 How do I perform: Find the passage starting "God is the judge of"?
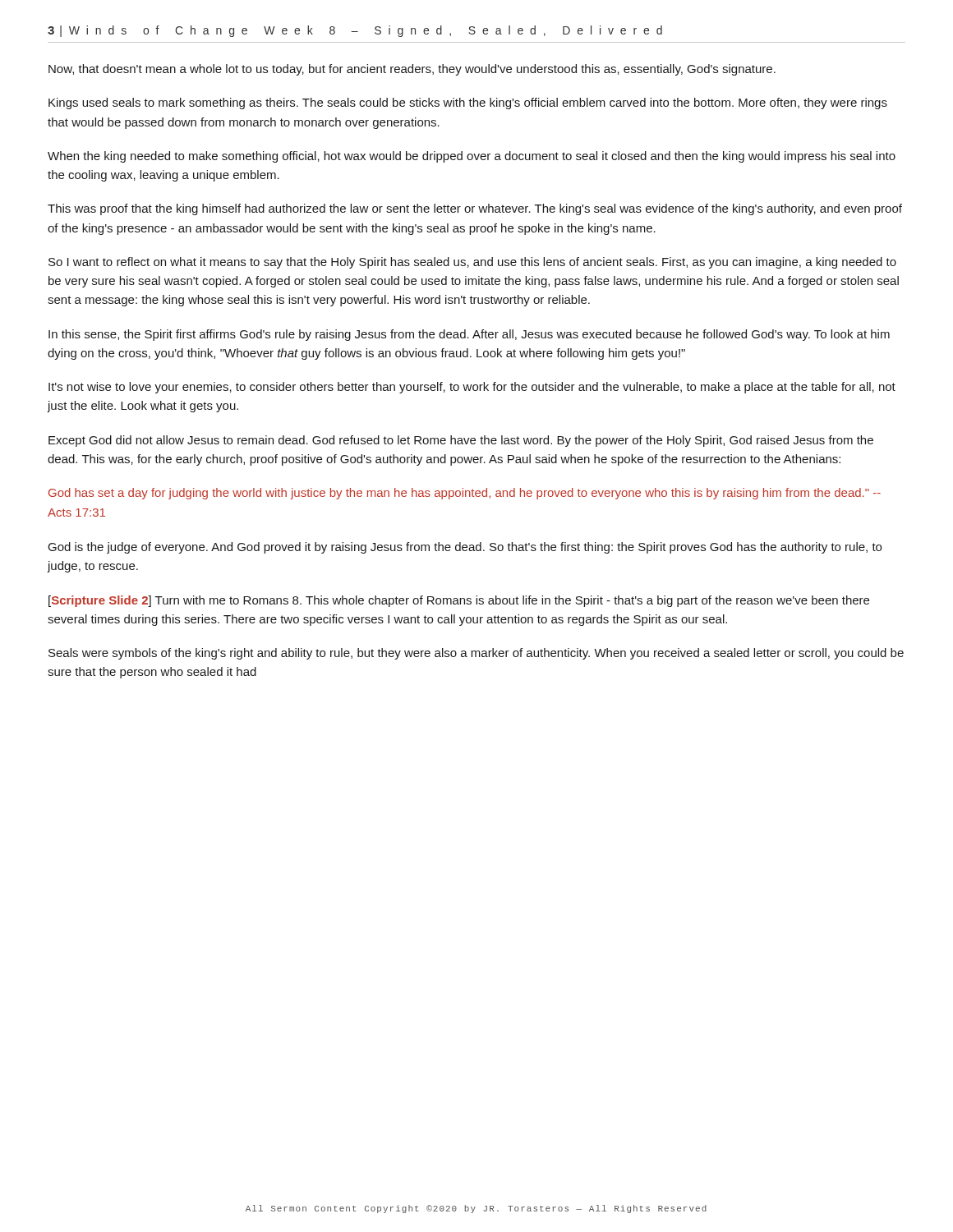[x=465, y=556]
